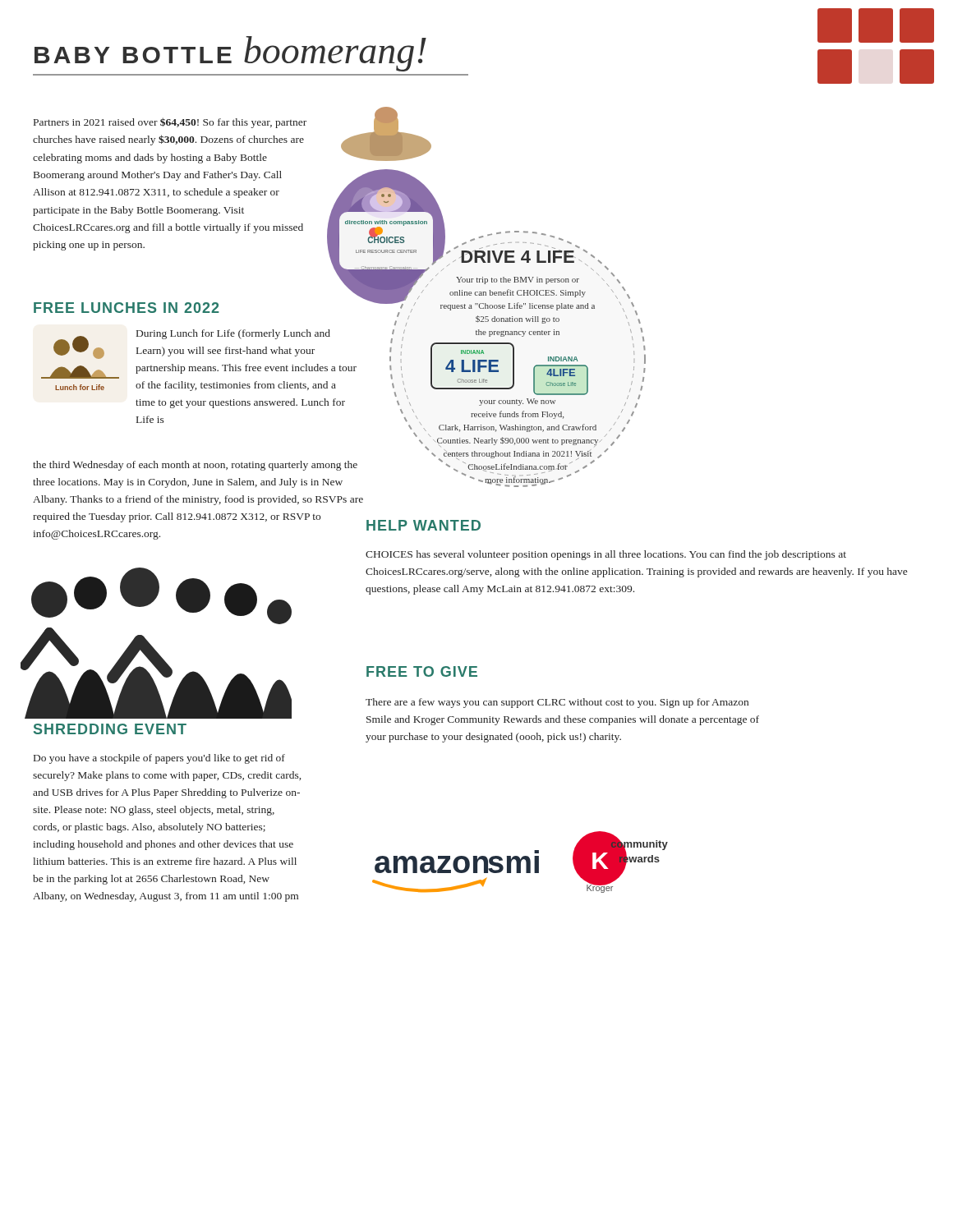953x1232 pixels.
Task: Locate the passage starting "There are a few"
Action: coord(562,719)
